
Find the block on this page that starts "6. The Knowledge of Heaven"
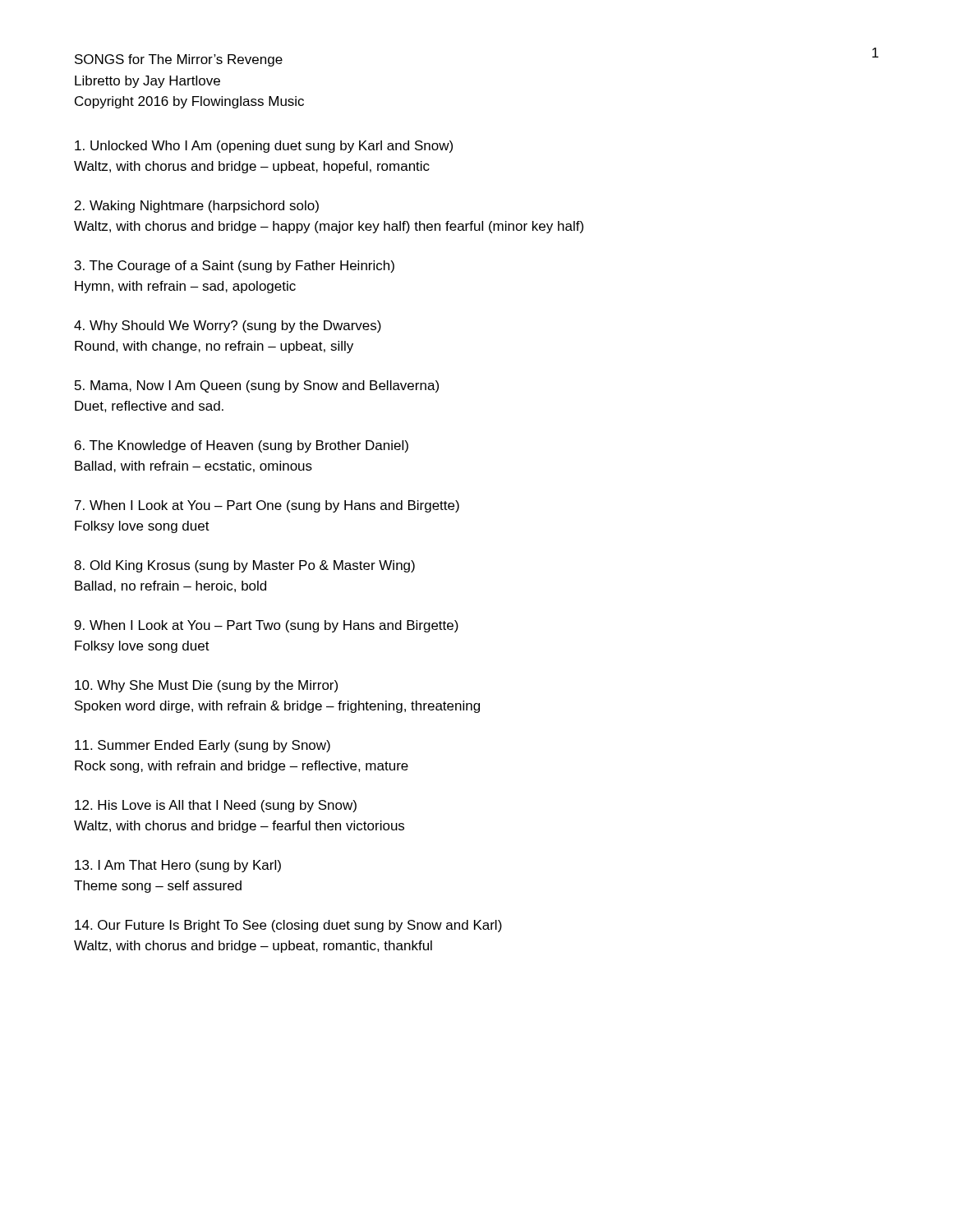(242, 446)
